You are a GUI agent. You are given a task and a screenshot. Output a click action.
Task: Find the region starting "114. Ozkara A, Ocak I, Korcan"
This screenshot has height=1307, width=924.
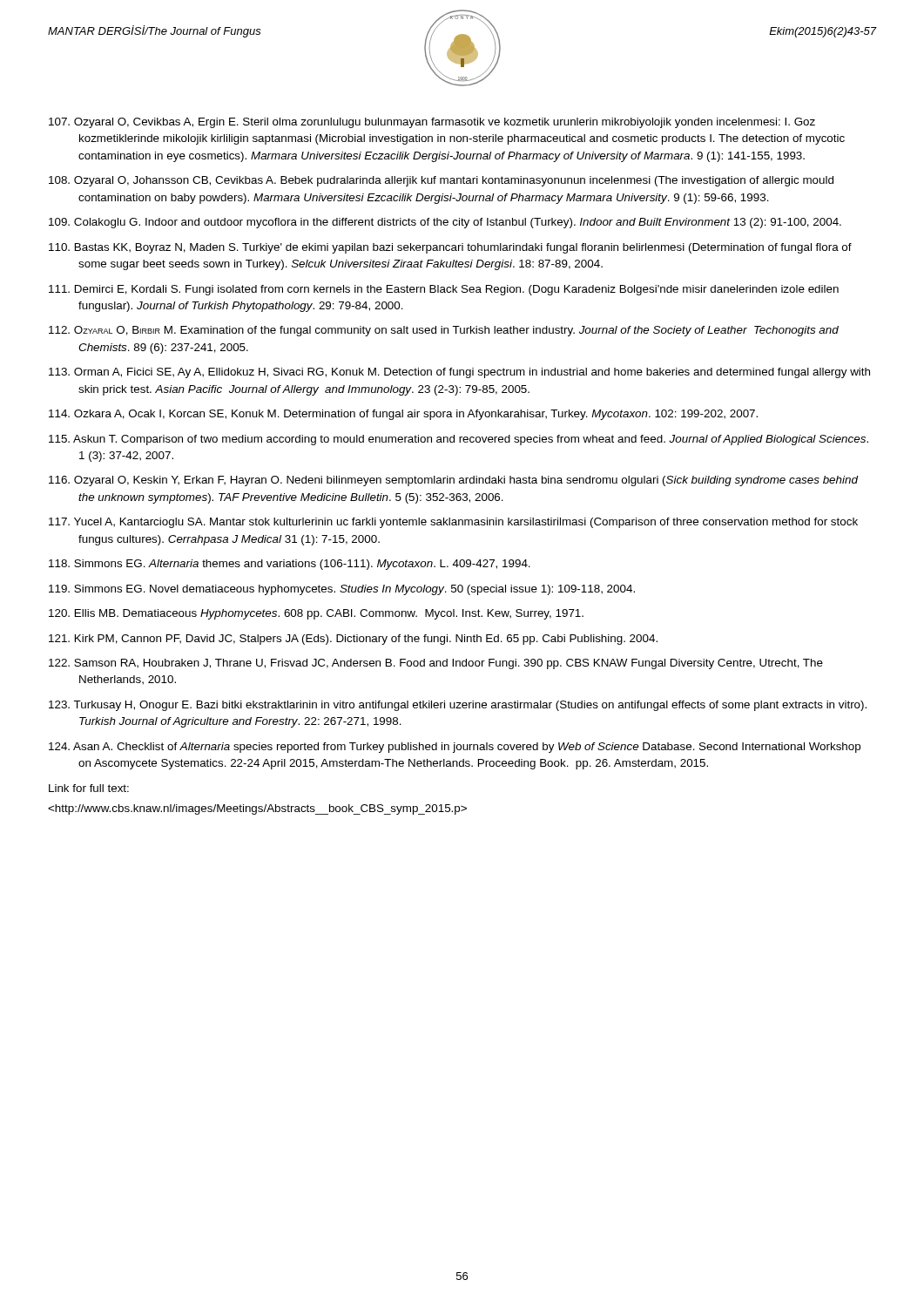403,414
